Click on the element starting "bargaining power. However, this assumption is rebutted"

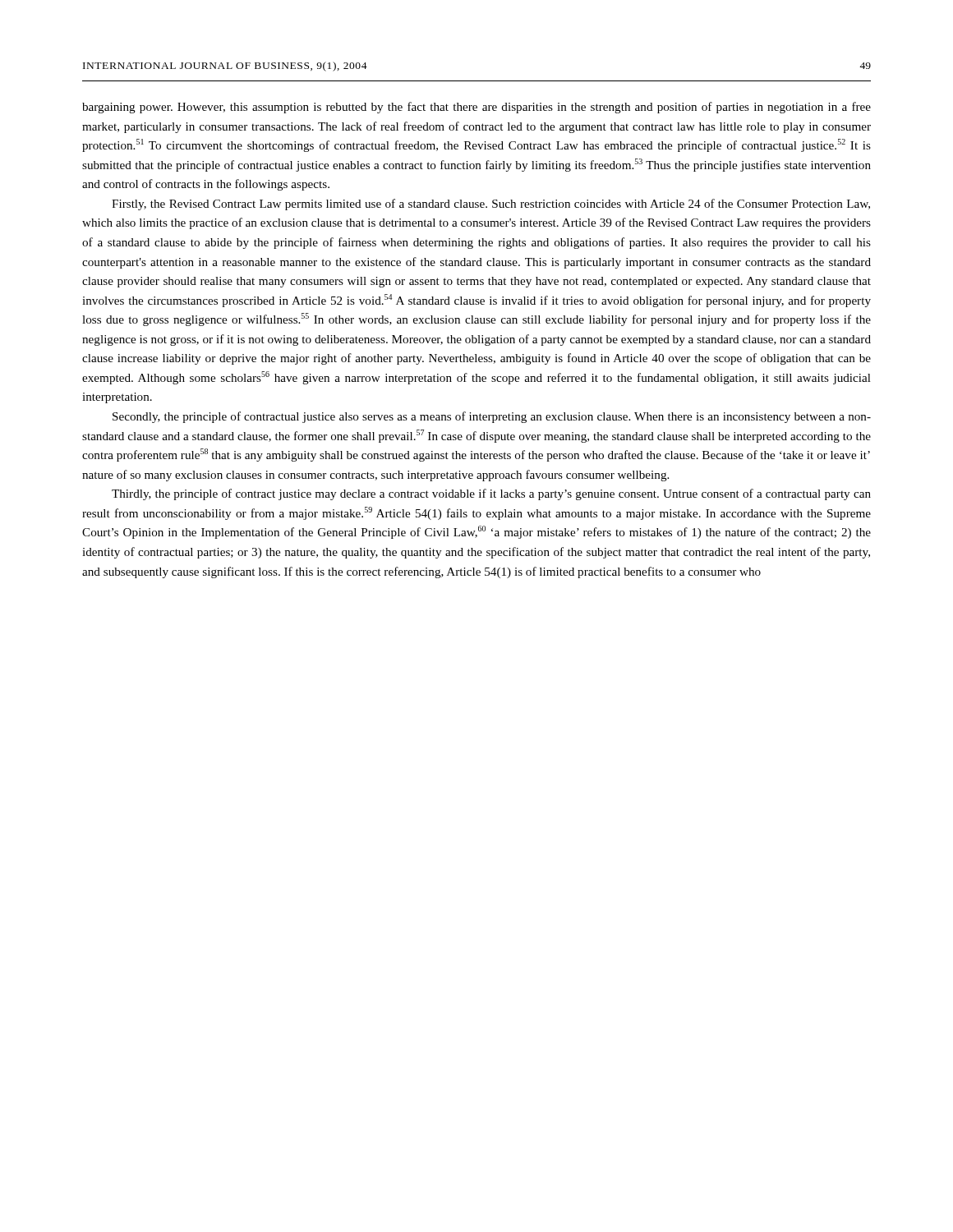click(x=476, y=145)
